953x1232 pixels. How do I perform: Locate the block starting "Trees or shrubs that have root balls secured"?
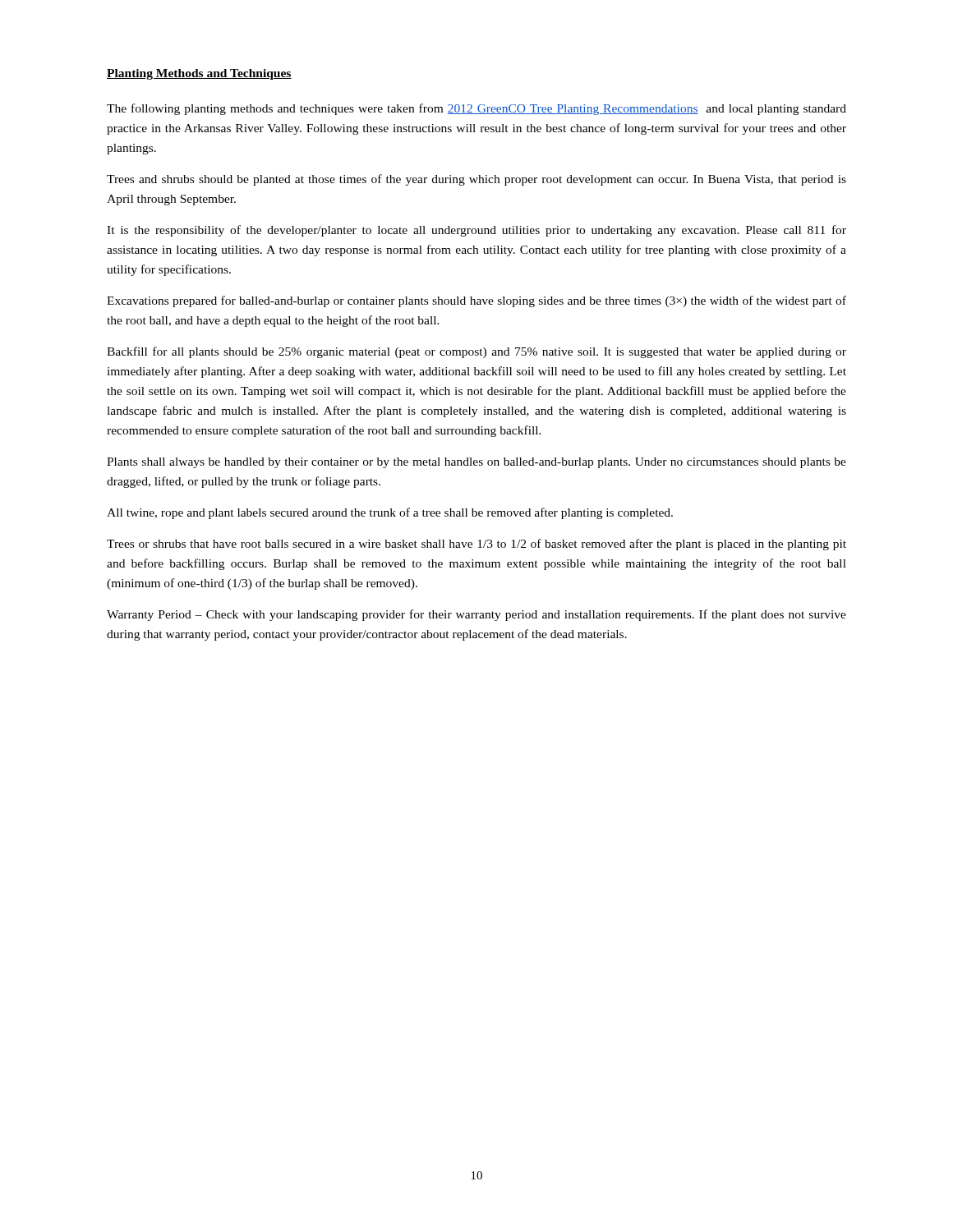(x=476, y=563)
